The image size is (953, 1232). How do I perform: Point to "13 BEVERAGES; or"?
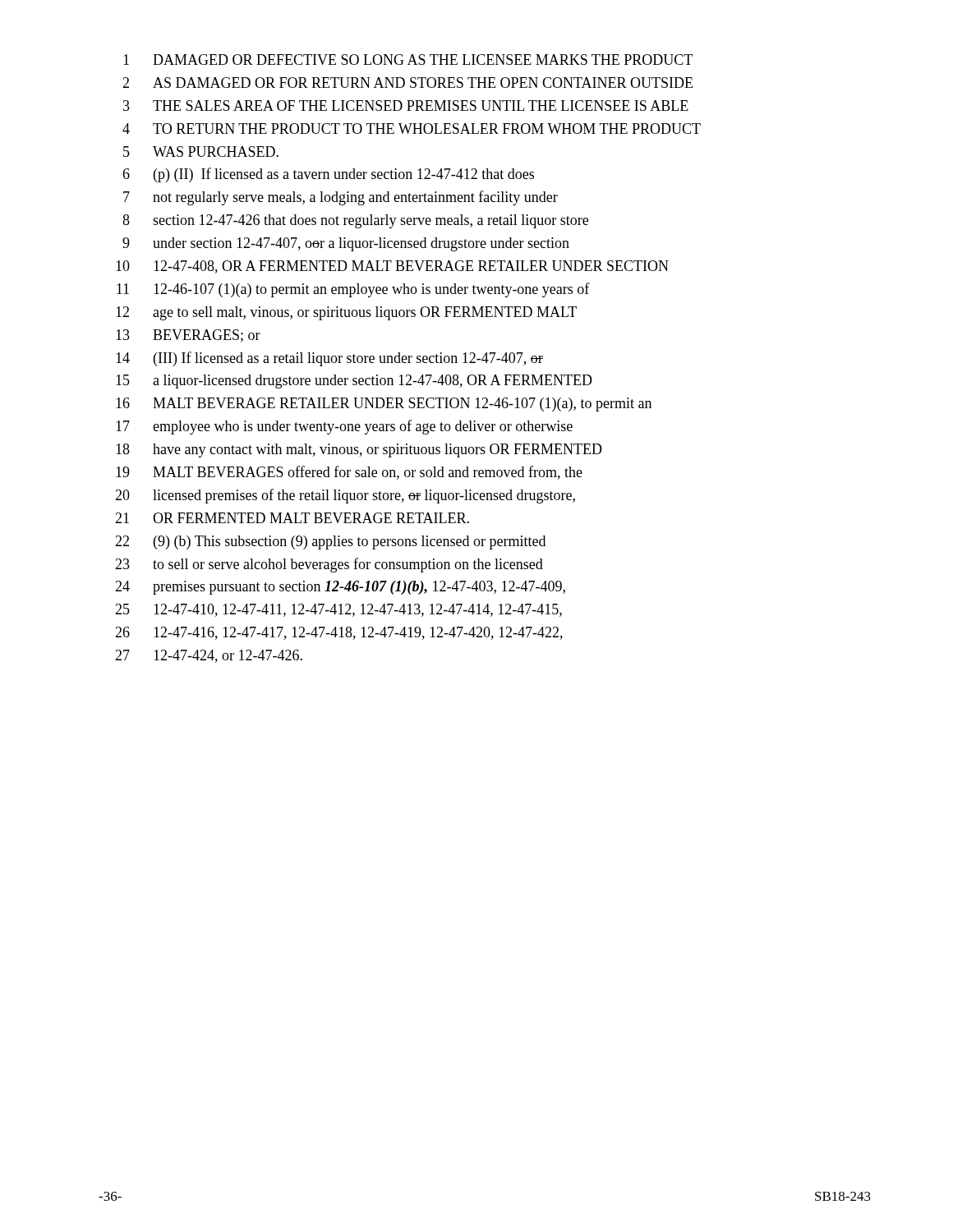[x=188, y=336]
